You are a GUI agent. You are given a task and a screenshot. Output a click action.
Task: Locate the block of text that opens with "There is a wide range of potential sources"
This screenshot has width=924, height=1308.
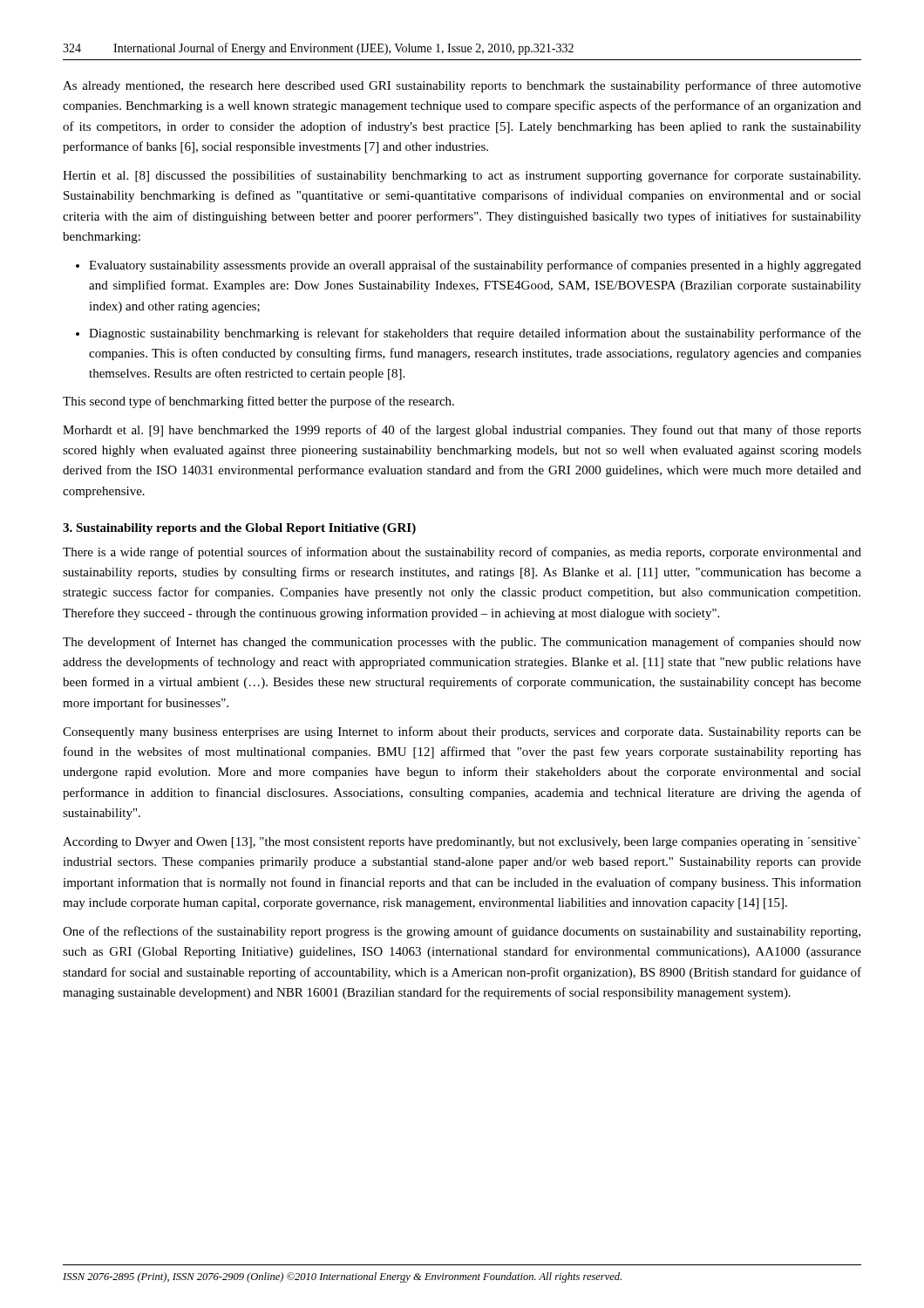click(x=462, y=582)
